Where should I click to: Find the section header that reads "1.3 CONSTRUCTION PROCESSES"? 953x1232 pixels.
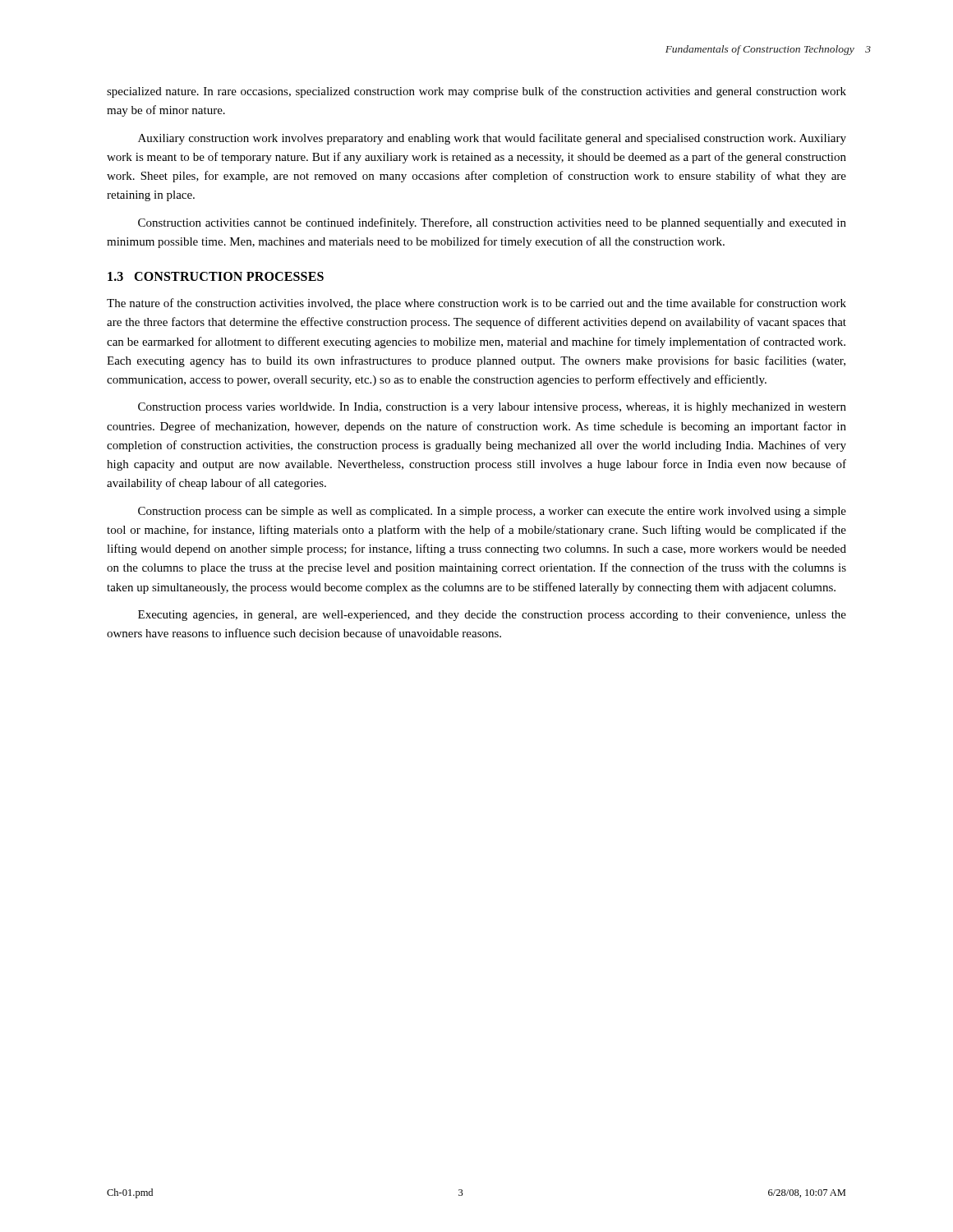point(215,276)
